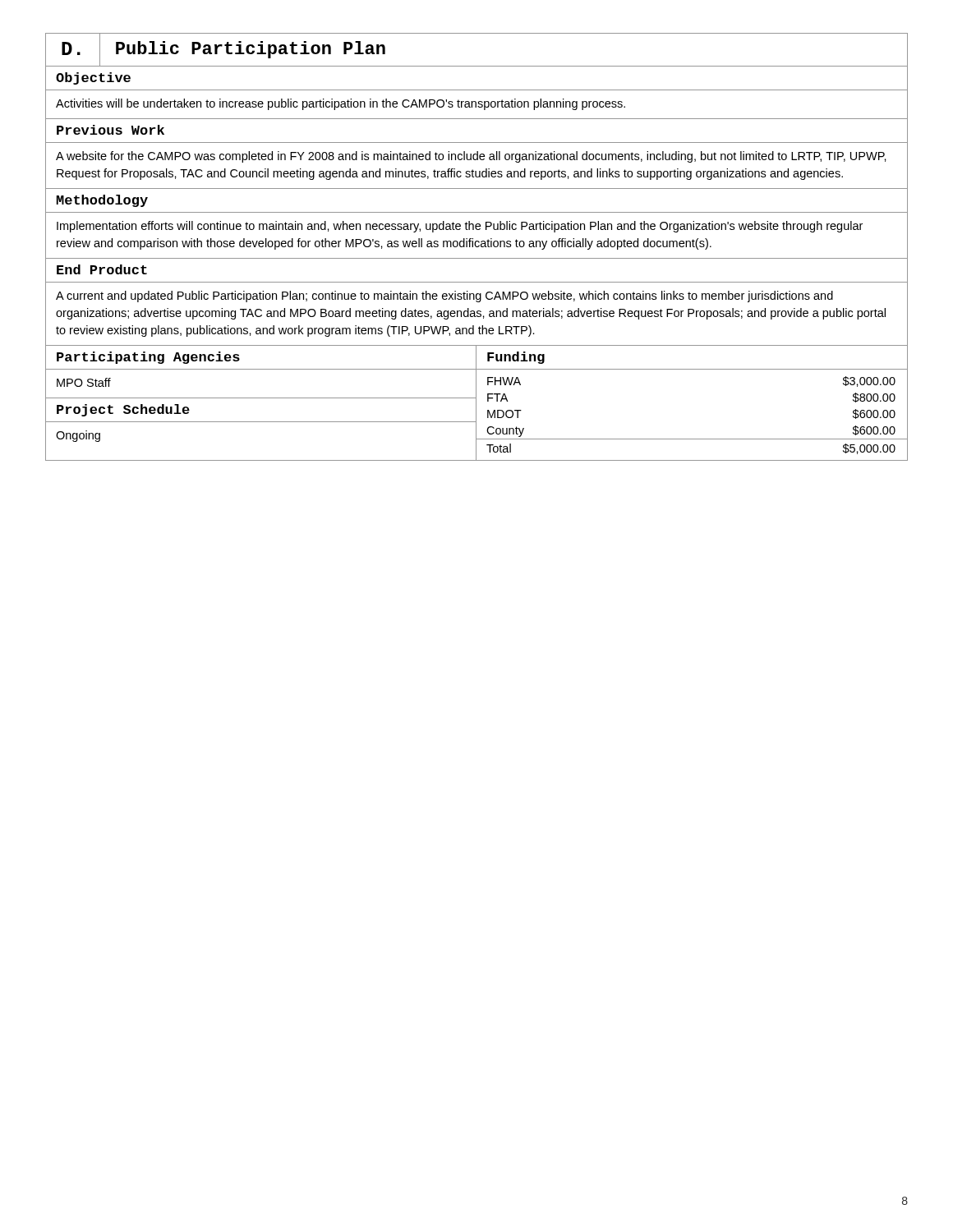
Task: Find the block on this page that starts "Implementation efforts will"
Action: 459,235
